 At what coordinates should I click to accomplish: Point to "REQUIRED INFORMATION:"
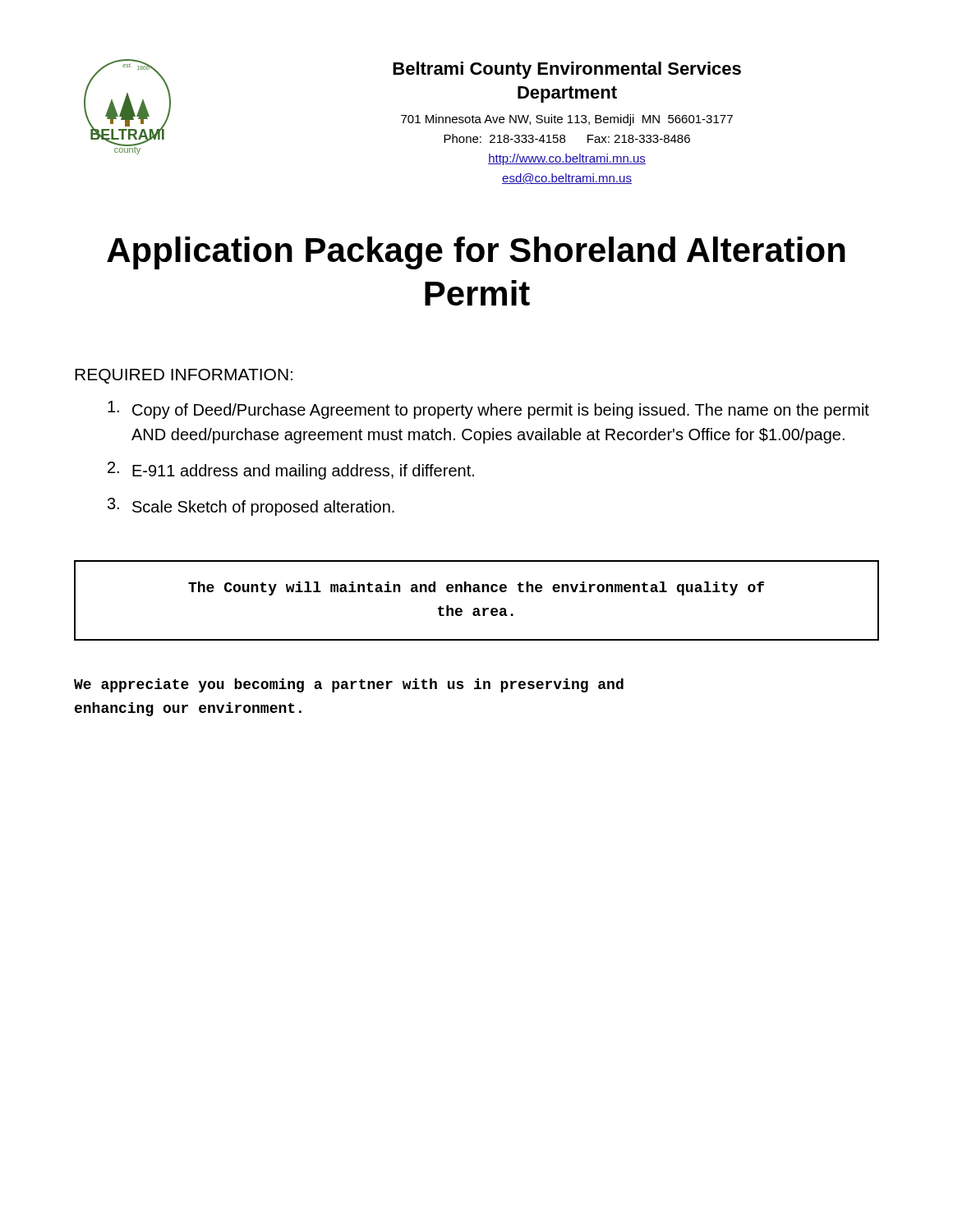[x=184, y=374]
